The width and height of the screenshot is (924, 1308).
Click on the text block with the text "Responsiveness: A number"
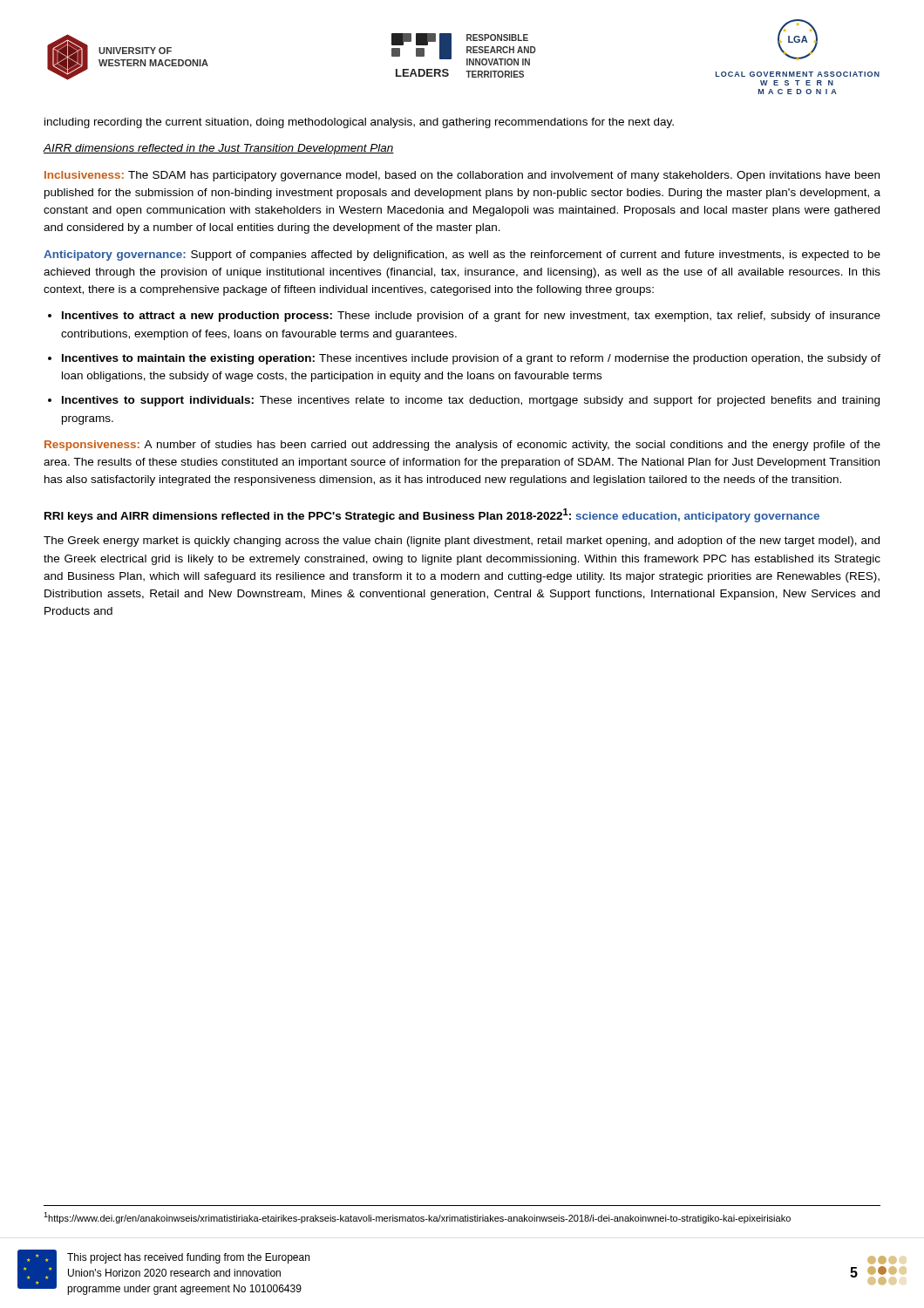[462, 462]
